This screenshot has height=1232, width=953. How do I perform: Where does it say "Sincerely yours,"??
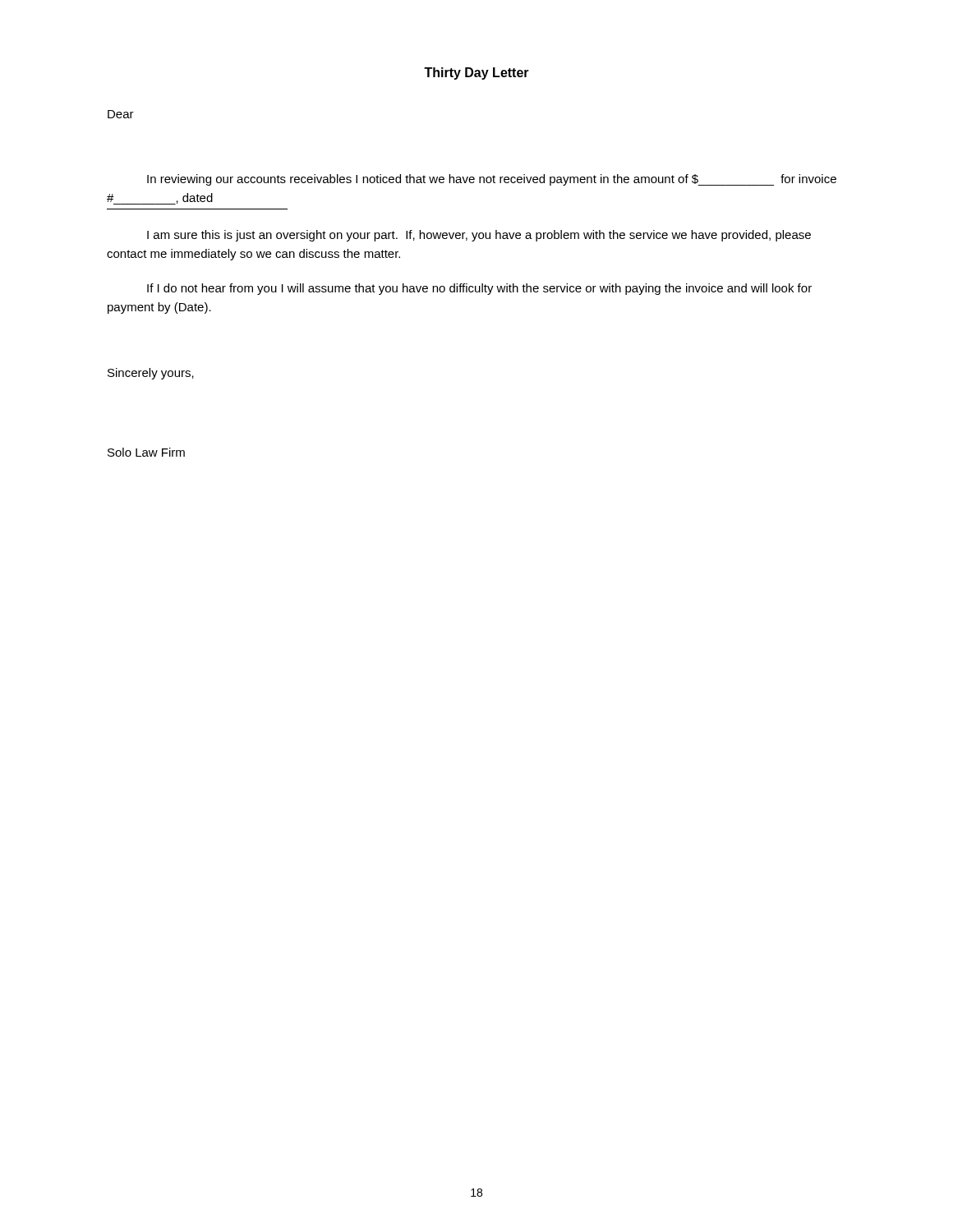[x=151, y=372]
